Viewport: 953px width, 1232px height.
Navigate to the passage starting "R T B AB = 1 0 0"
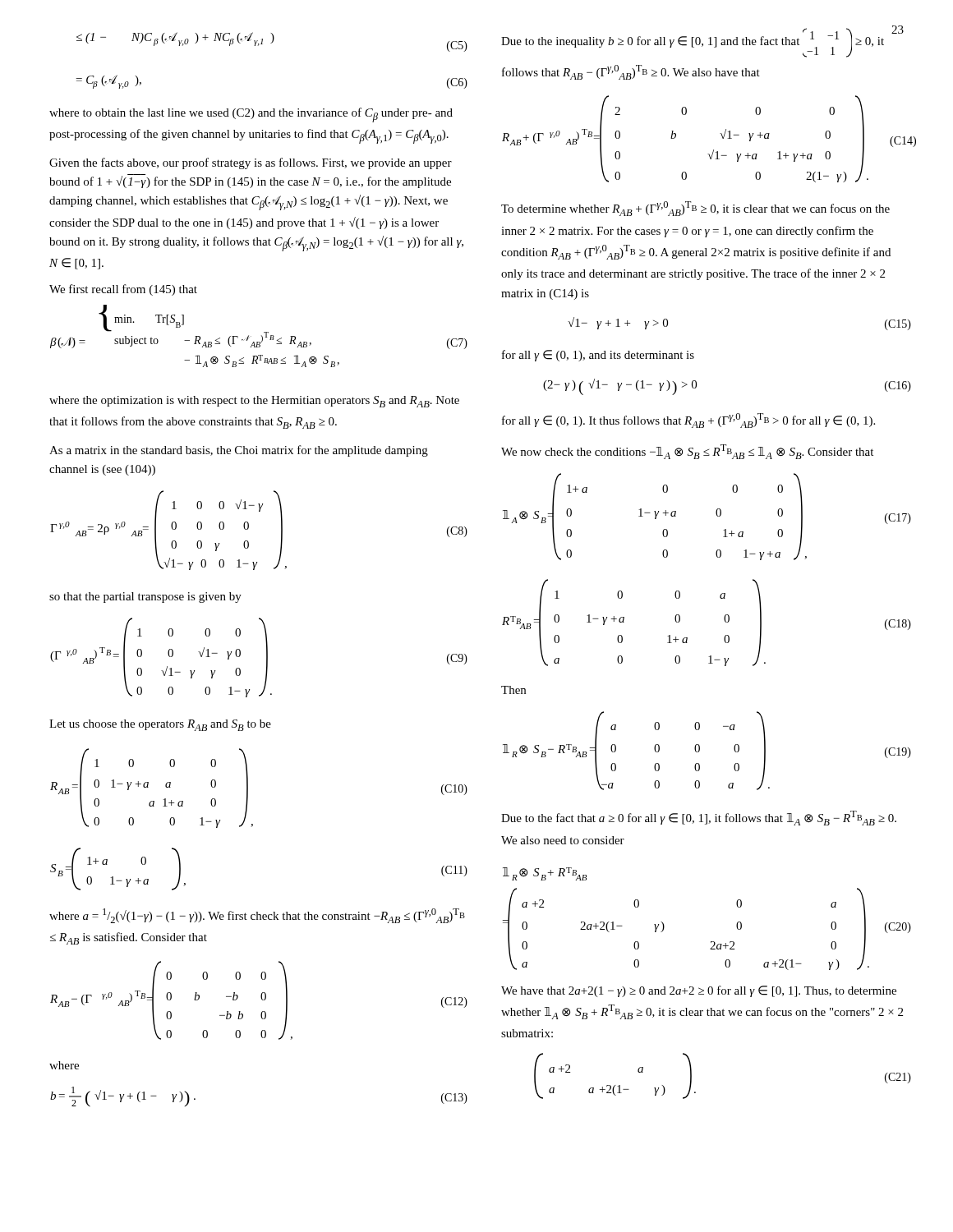click(x=707, y=625)
